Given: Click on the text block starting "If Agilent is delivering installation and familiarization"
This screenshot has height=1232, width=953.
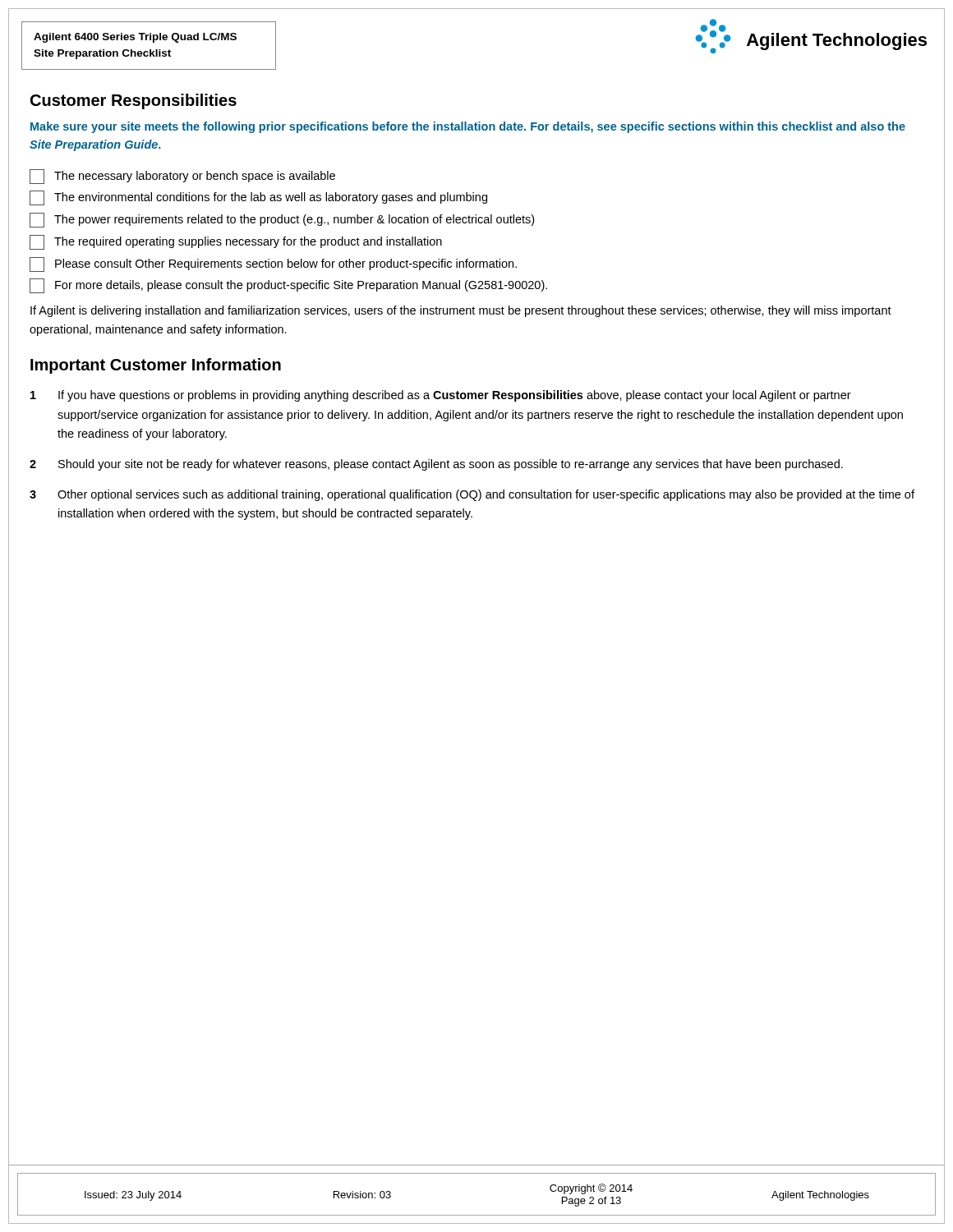Looking at the screenshot, I should [460, 320].
